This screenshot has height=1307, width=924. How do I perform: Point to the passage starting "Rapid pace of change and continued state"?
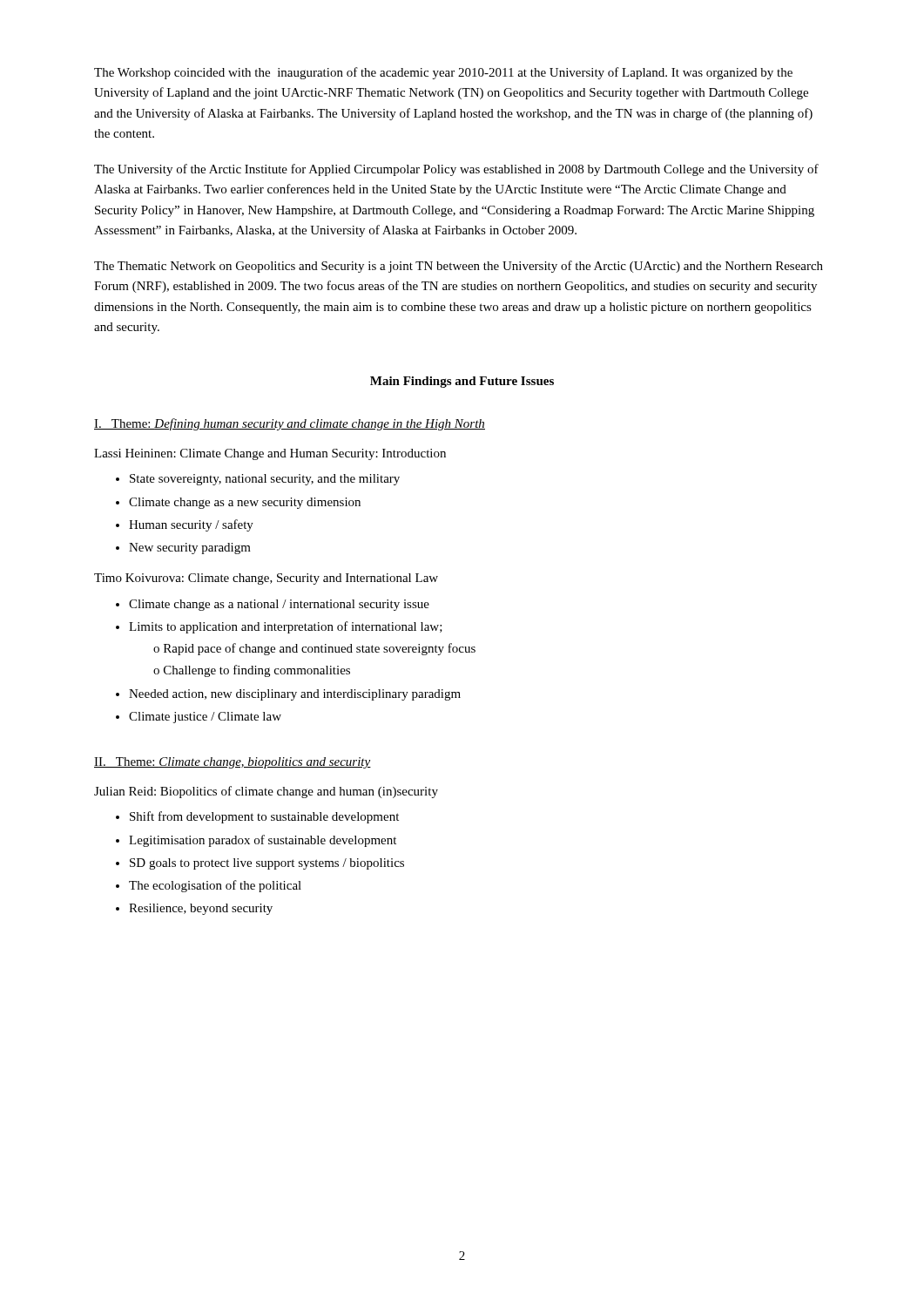(x=319, y=648)
